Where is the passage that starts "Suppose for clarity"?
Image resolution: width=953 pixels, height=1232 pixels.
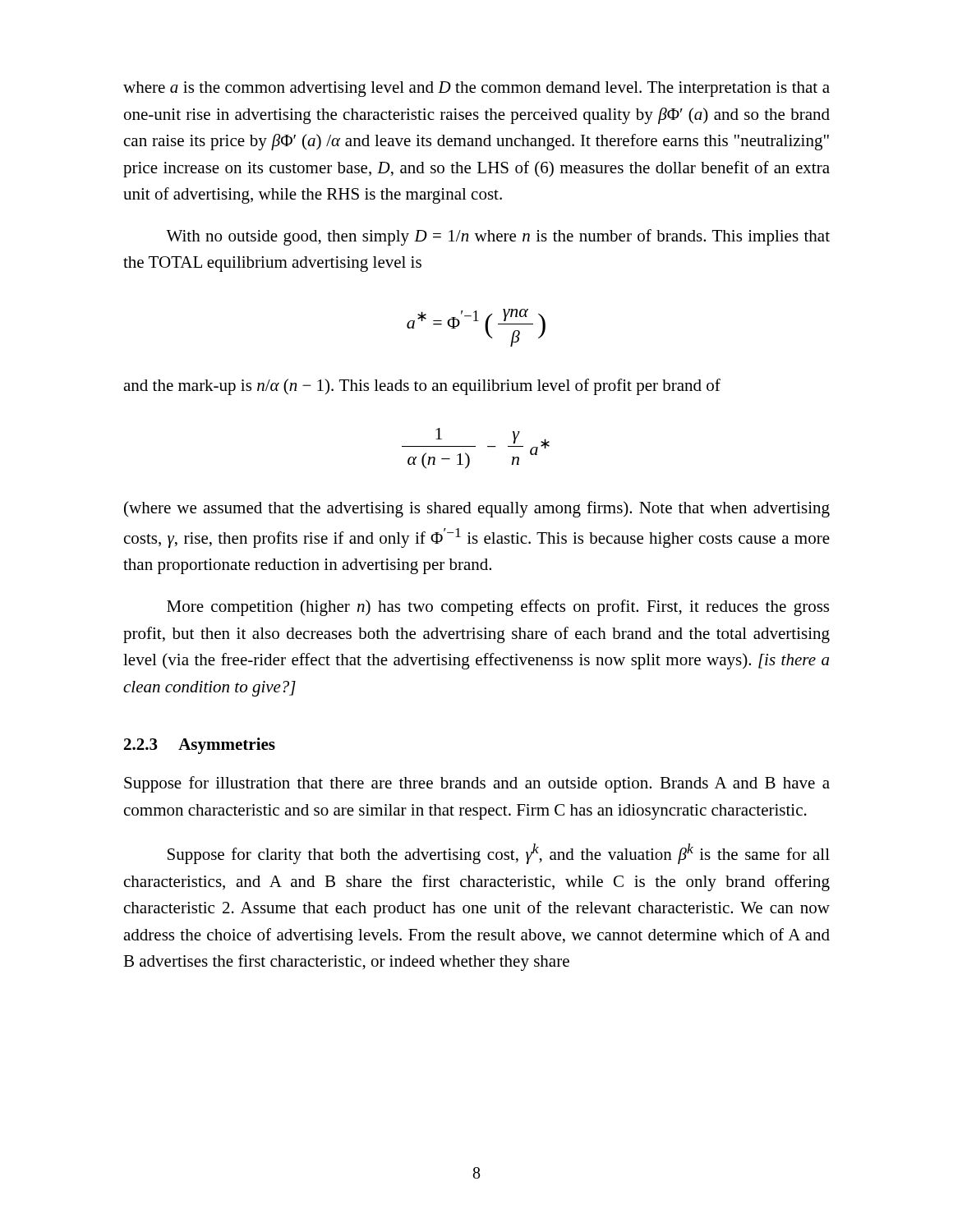(x=476, y=907)
